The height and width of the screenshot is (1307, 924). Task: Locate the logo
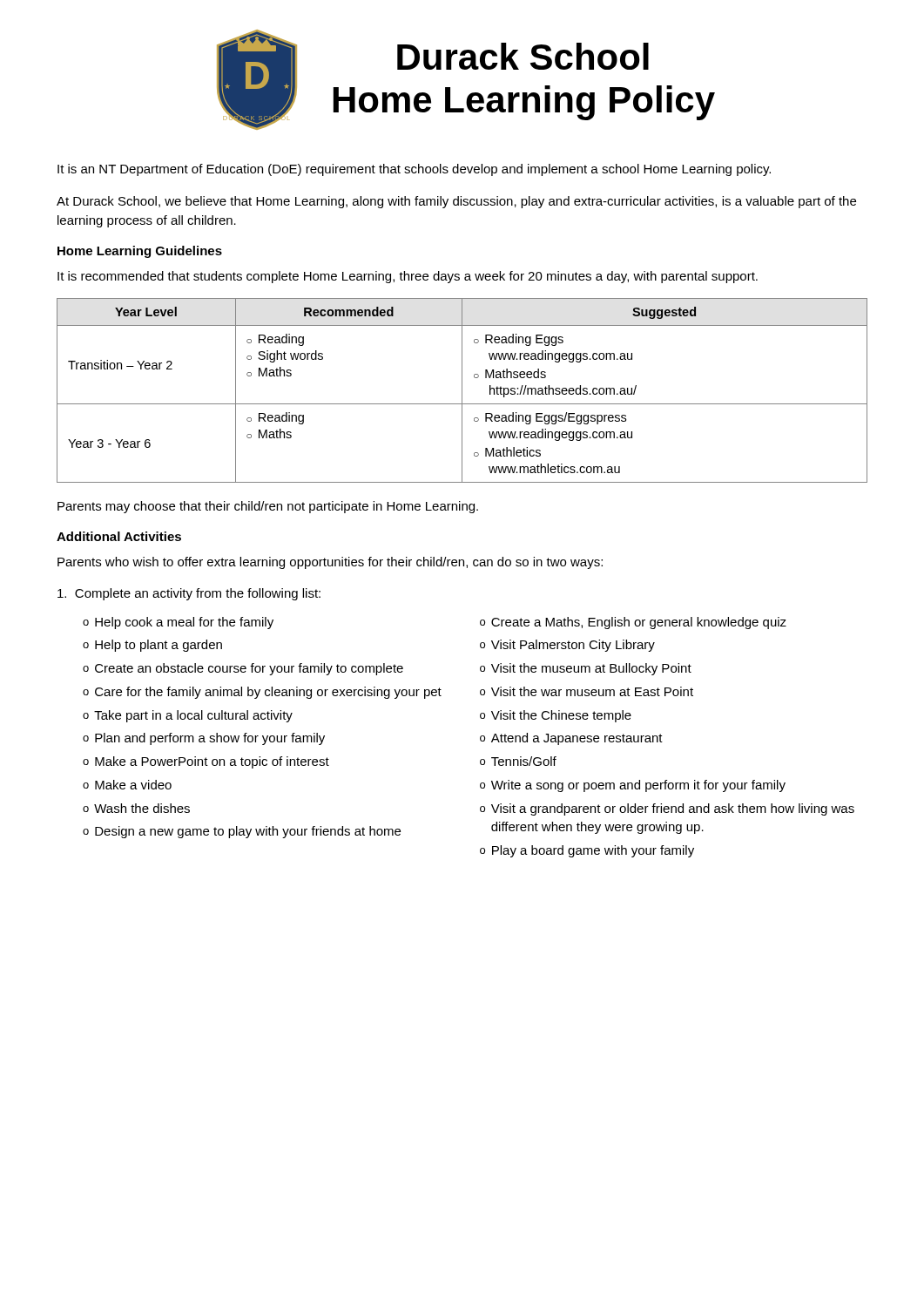click(257, 80)
